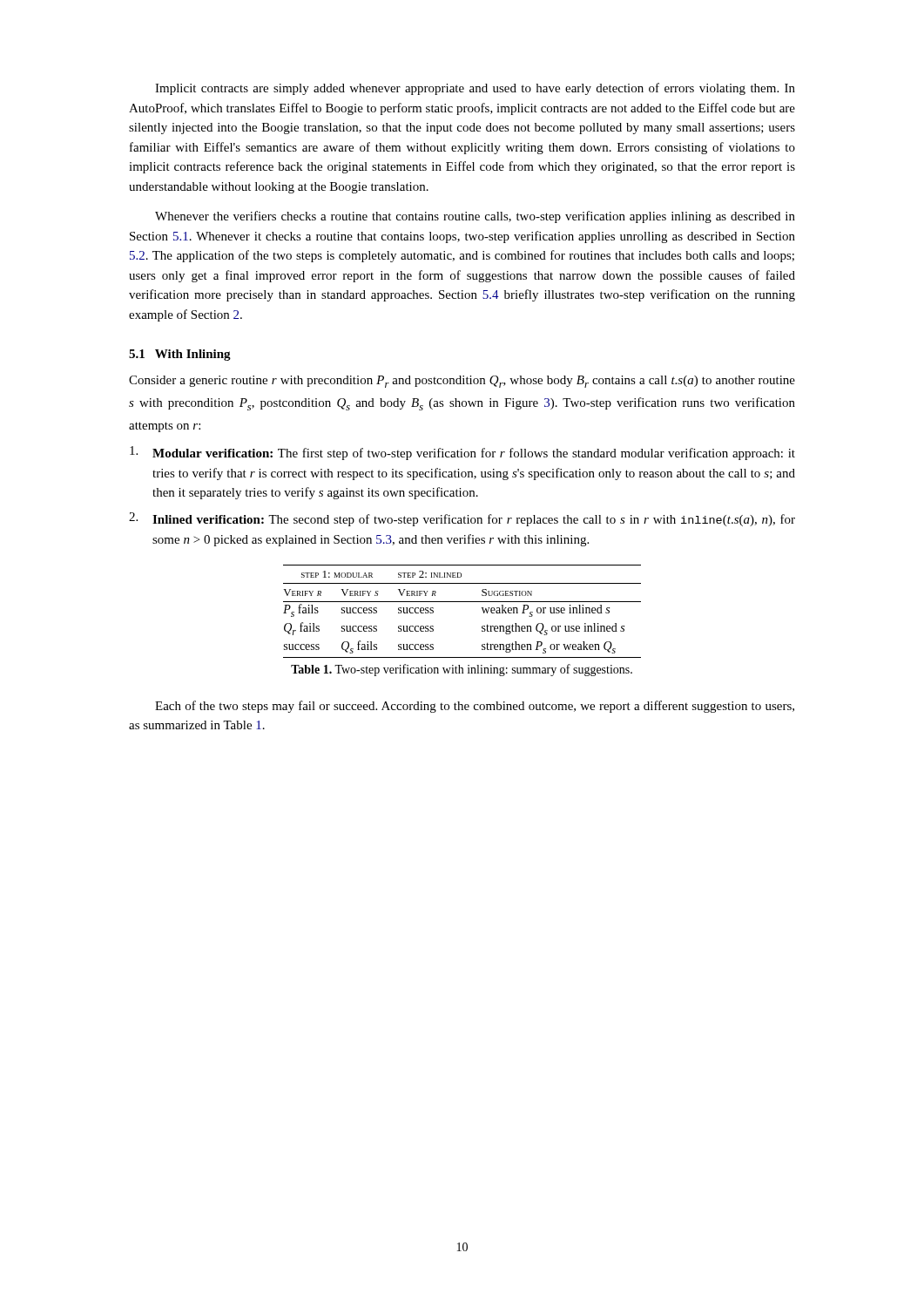Select the text block starting "Consider a generic routine r"
The image size is (924, 1307).
click(x=462, y=403)
